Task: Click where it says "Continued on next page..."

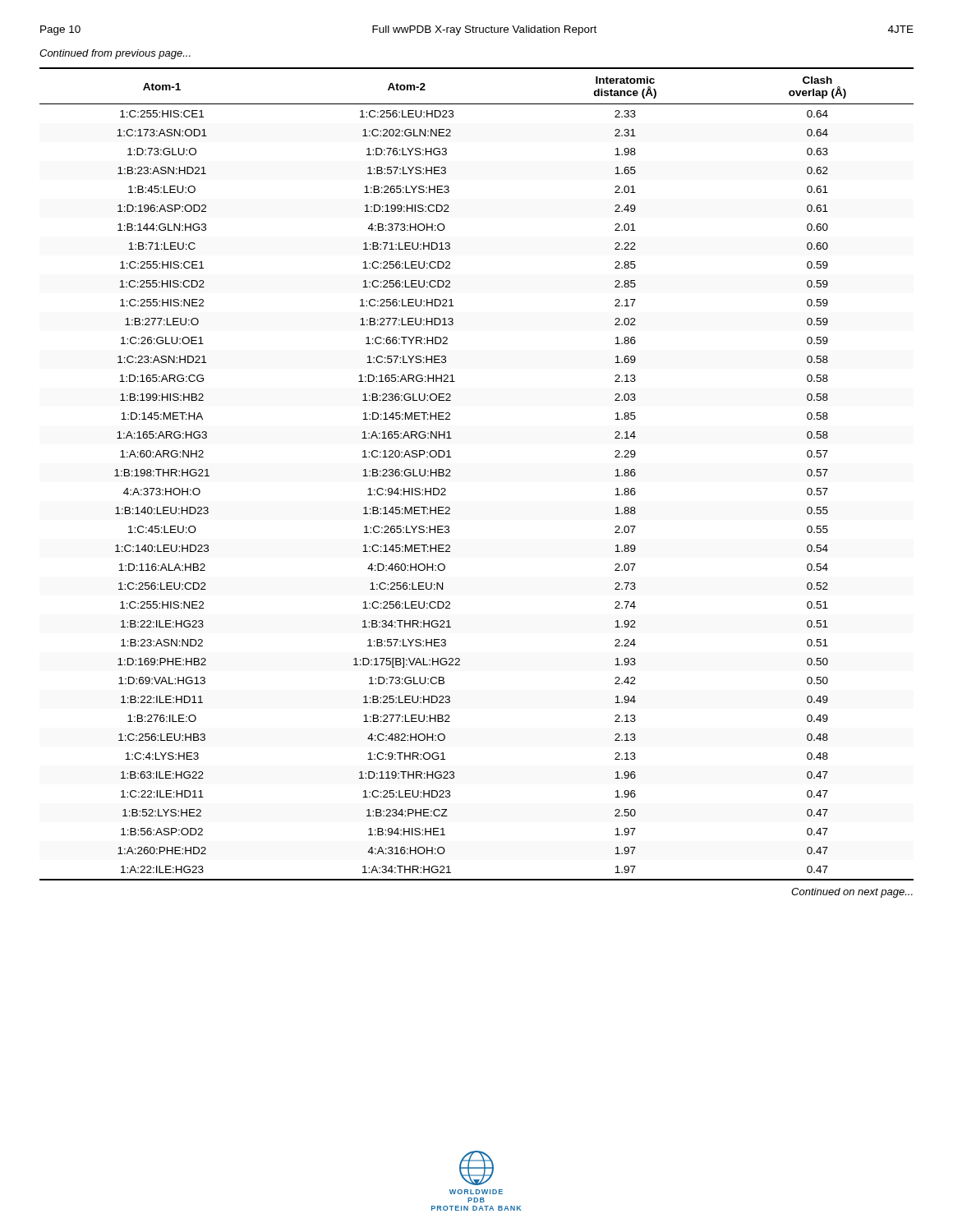Action: (x=852, y=892)
